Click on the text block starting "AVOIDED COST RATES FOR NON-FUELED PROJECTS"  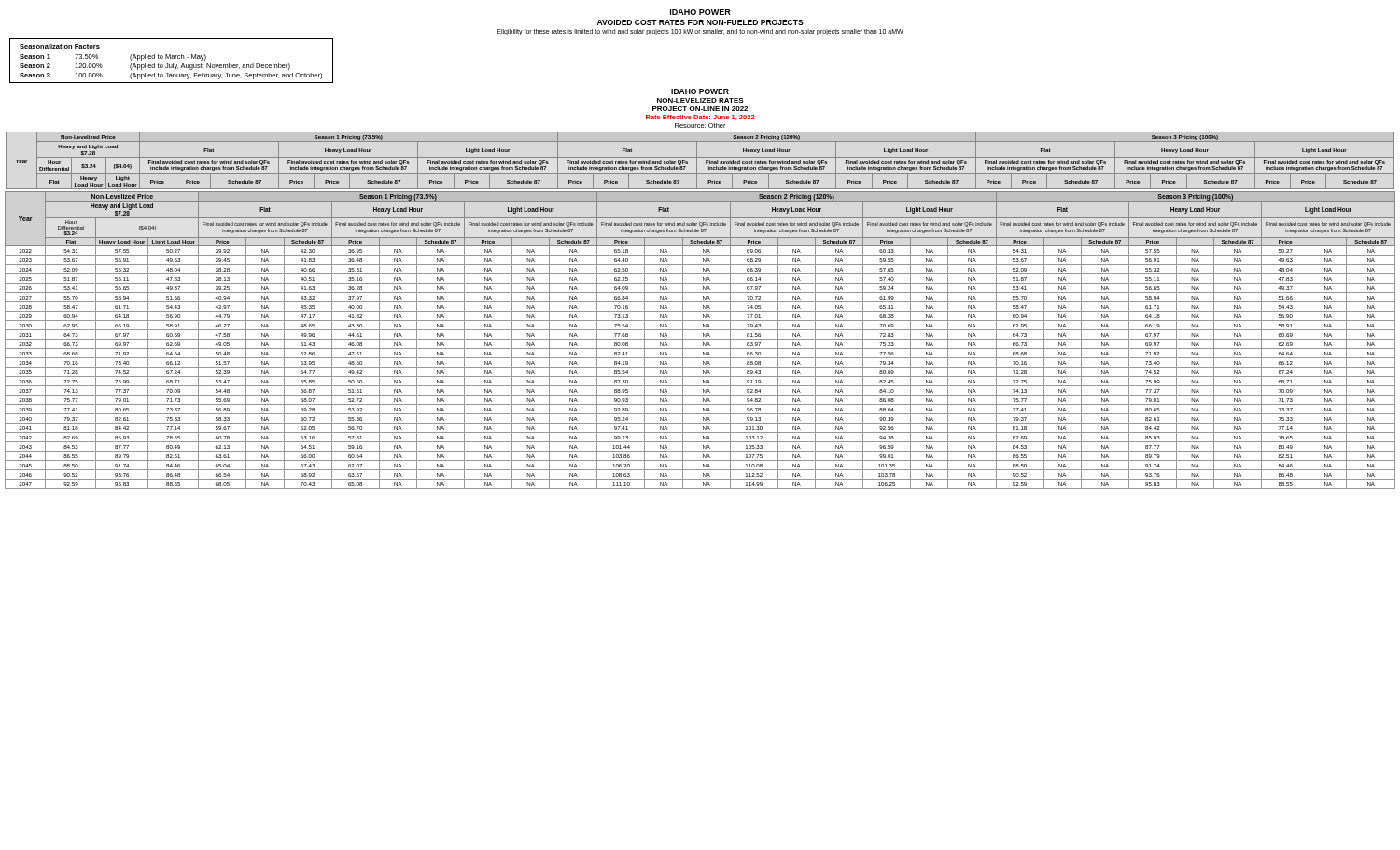700,22
